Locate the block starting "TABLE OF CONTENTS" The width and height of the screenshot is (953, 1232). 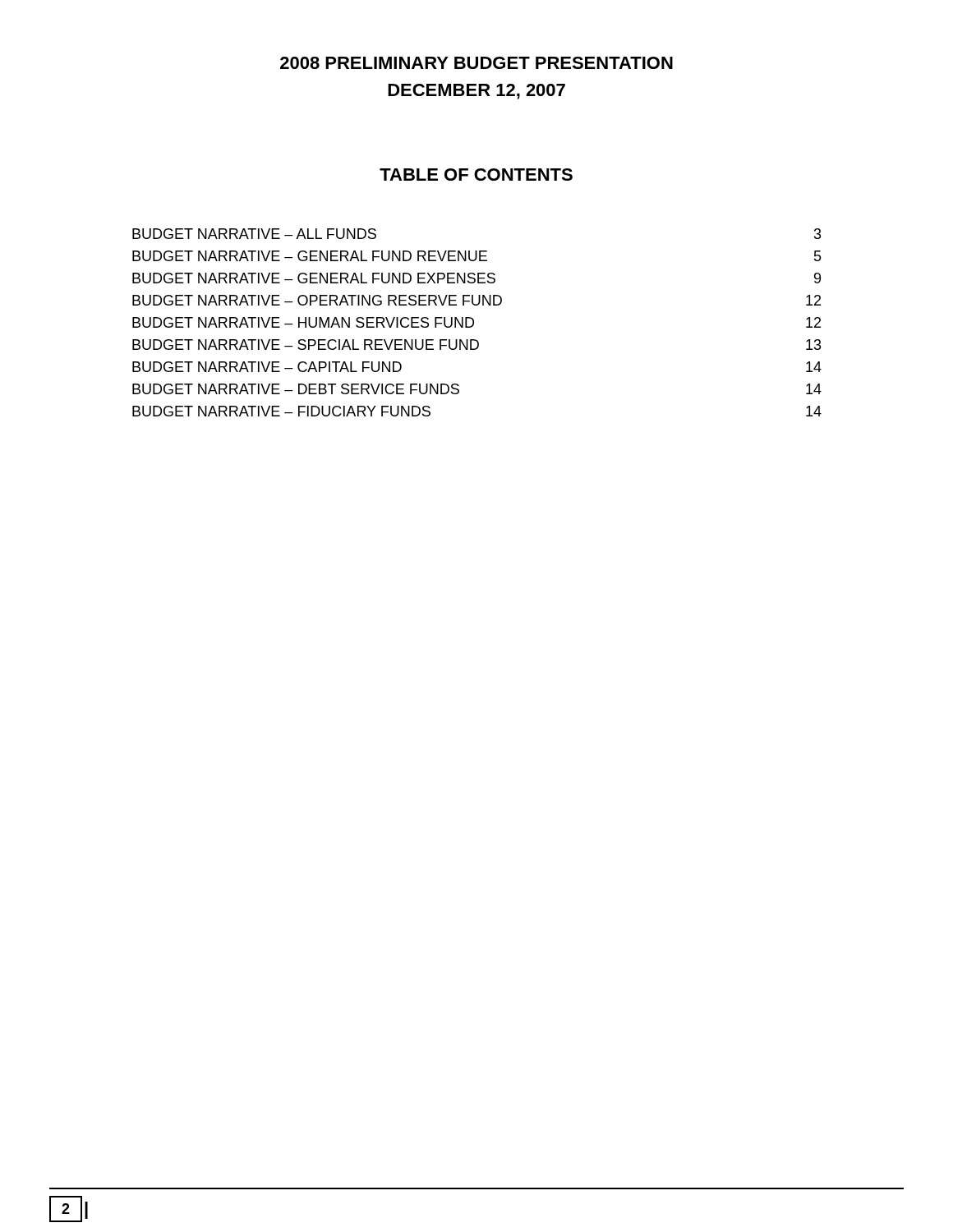tap(476, 175)
